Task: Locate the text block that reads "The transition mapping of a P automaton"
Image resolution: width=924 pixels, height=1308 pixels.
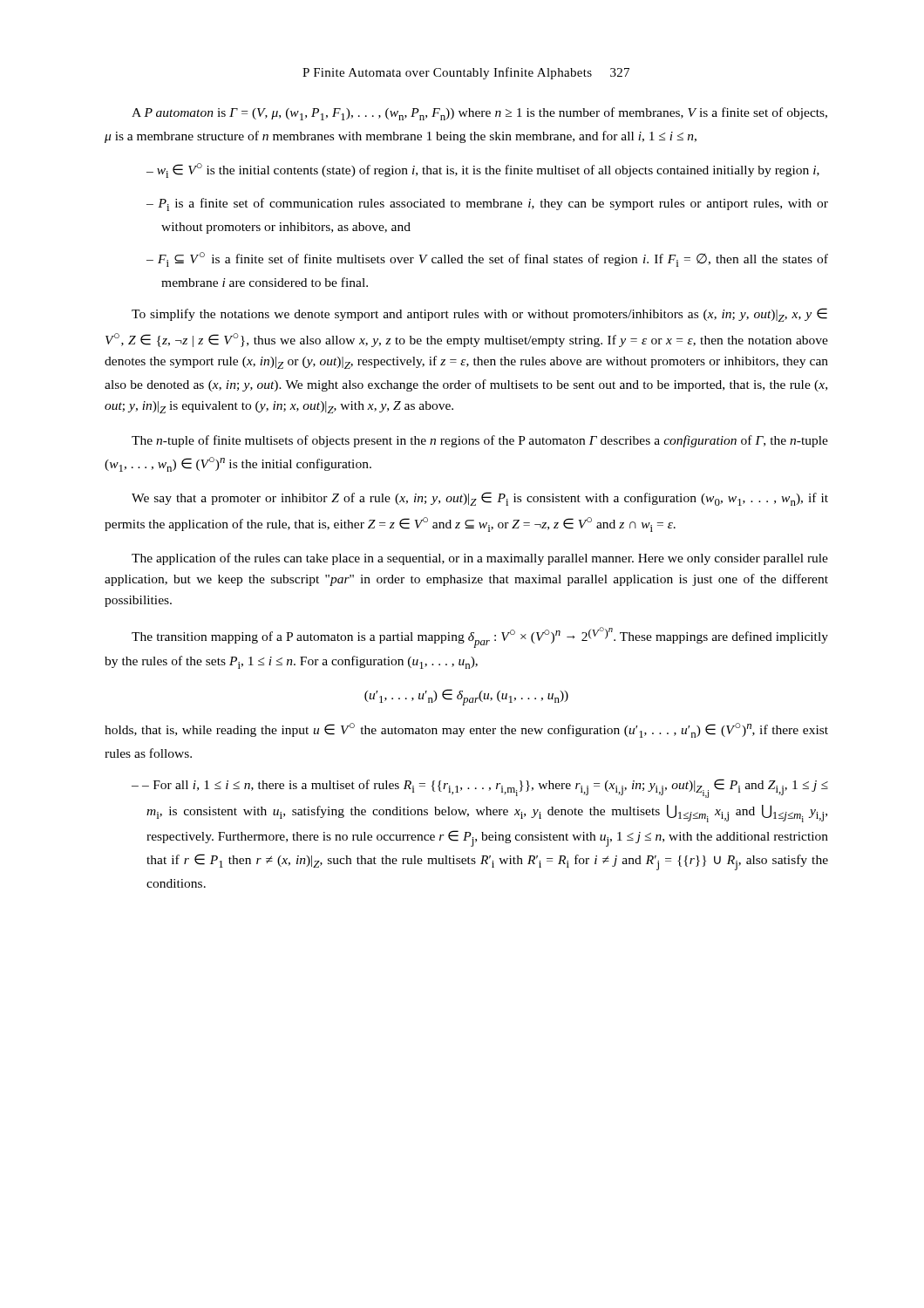Action: tap(466, 648)
